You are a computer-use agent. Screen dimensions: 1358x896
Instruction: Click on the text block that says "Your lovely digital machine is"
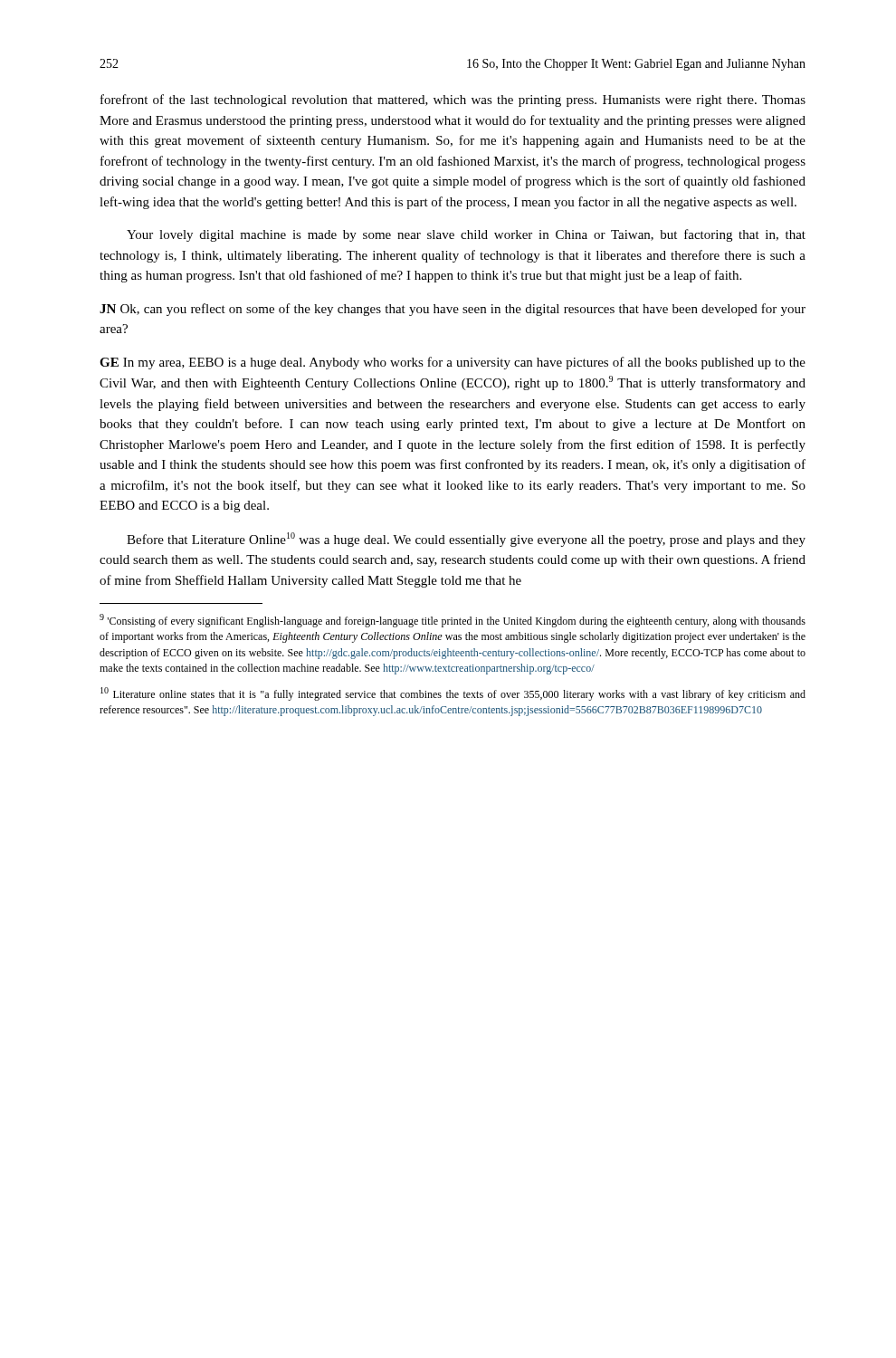click(453, 255)
